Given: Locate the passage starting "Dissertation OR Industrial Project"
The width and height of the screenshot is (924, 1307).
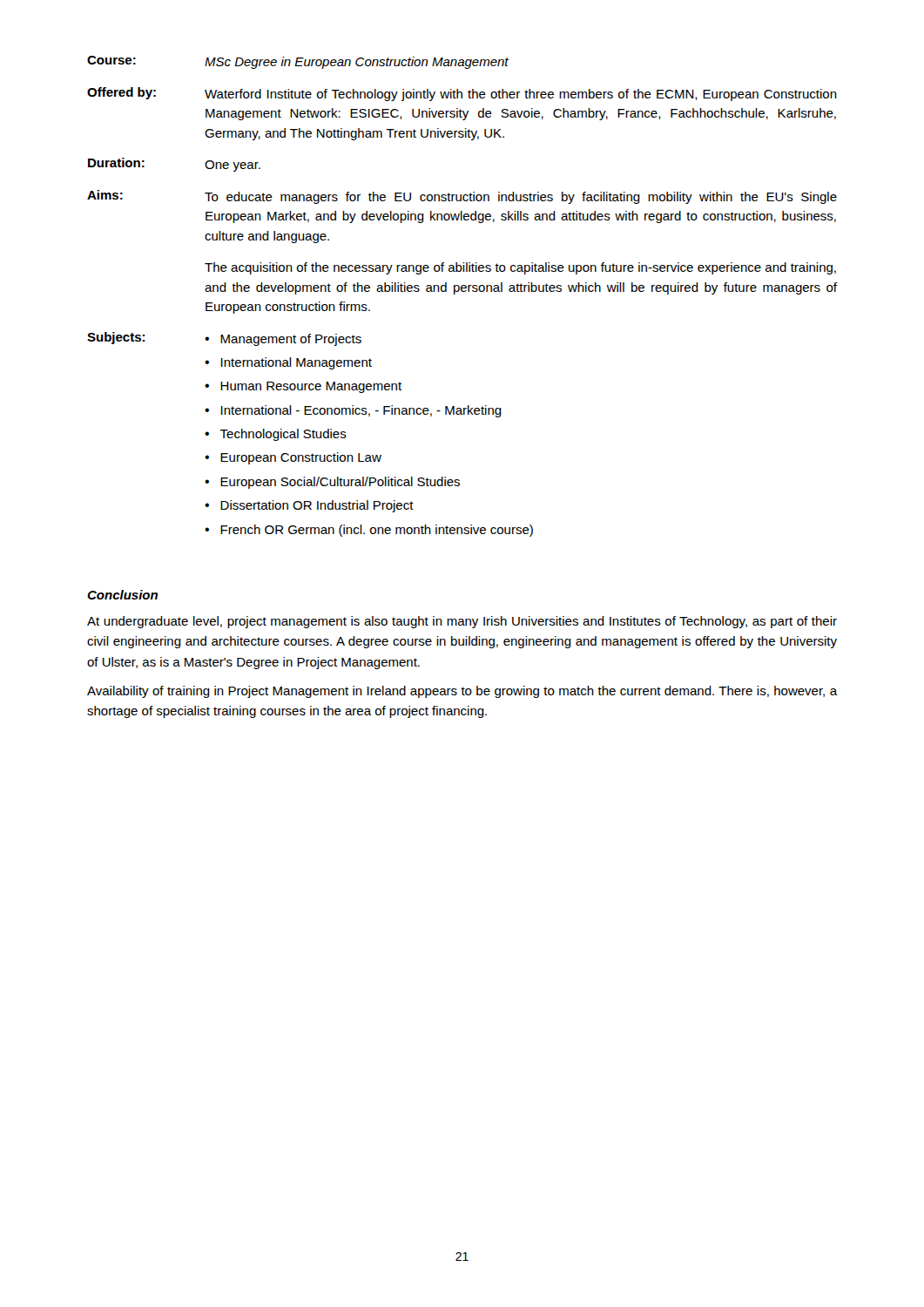Looking at the screenshot, I should (317, 505).
